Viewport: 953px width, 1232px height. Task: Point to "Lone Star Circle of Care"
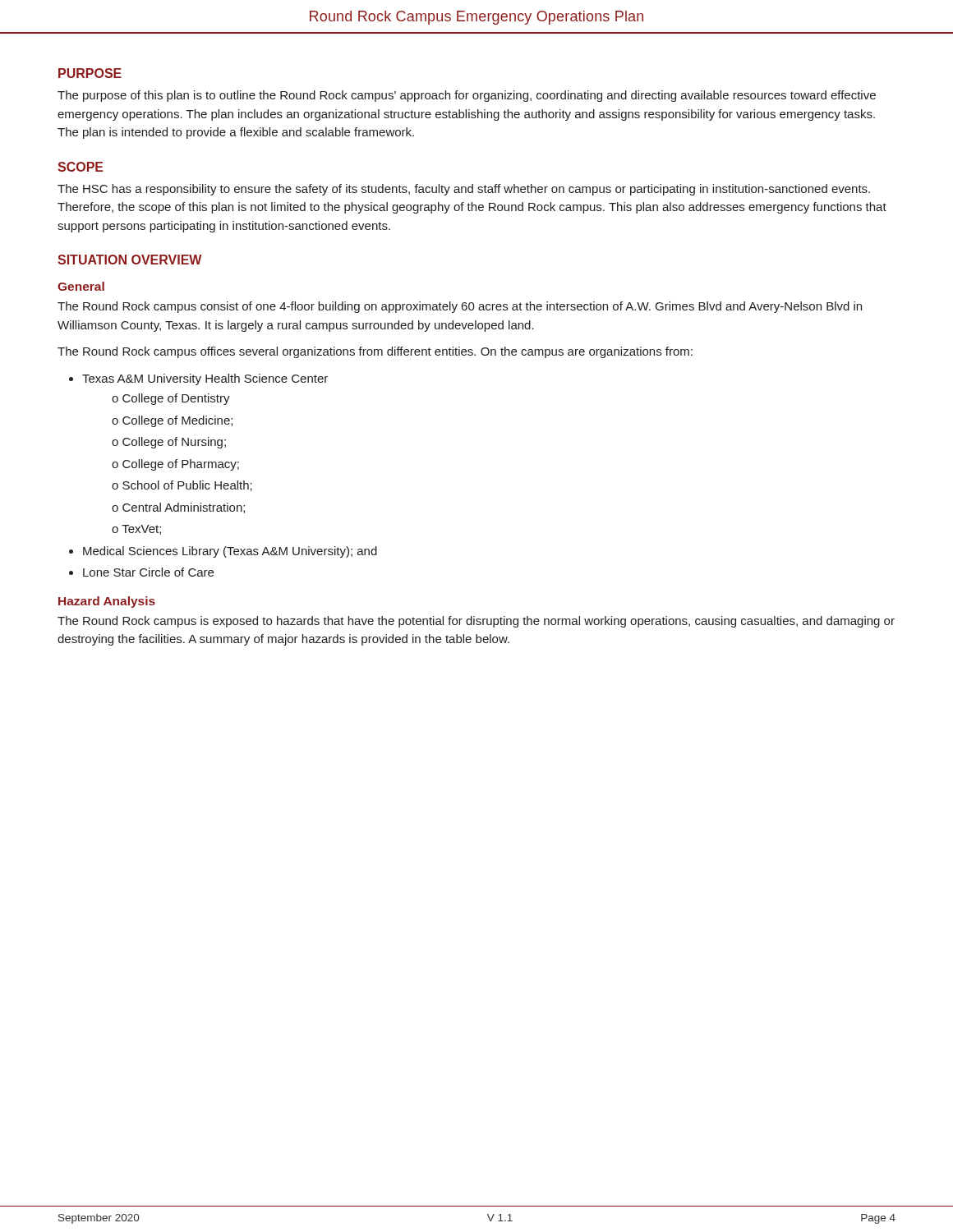[x=148, y=572]
